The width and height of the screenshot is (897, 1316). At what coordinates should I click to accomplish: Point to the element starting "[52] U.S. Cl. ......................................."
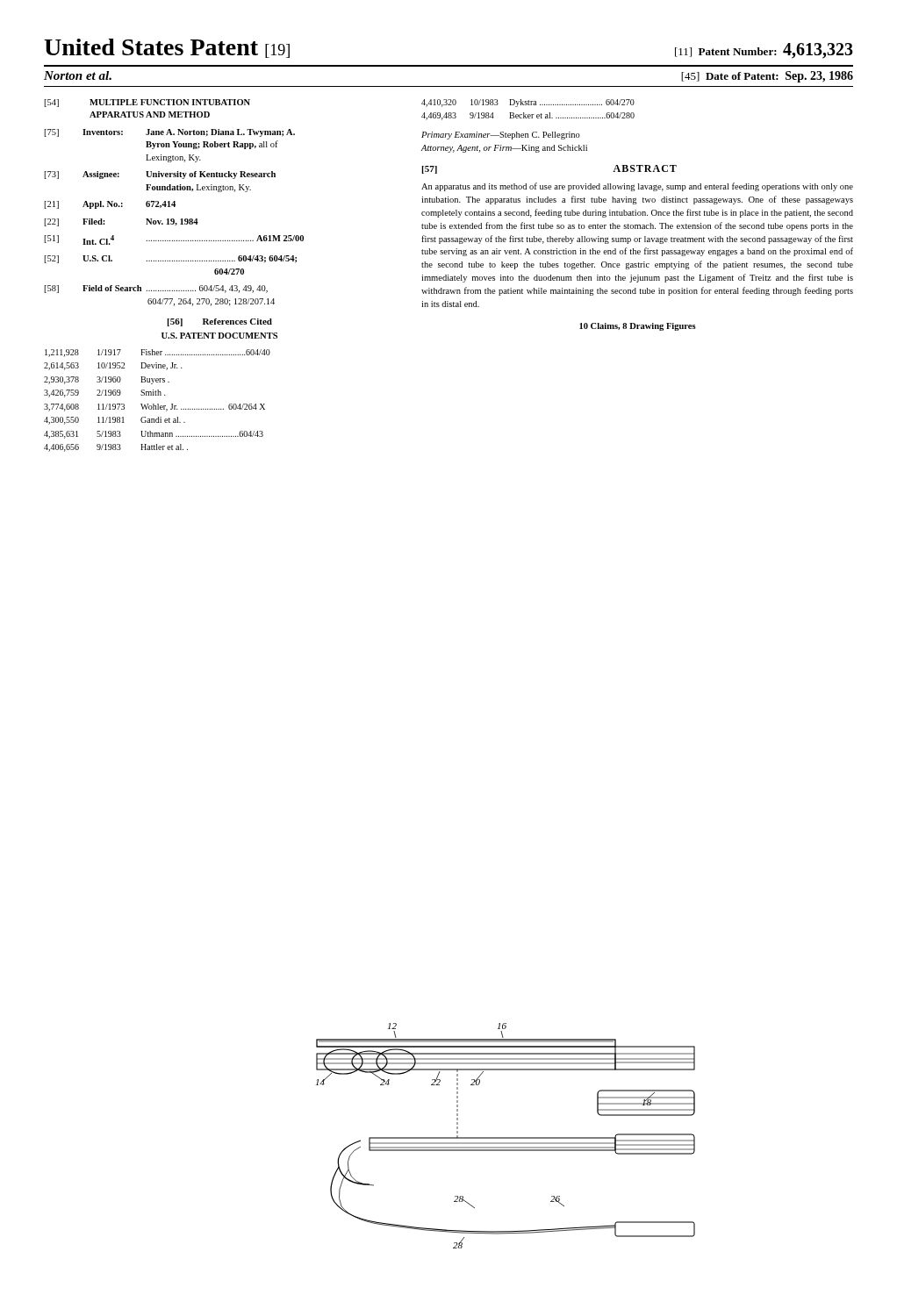(x=219, y=266)
